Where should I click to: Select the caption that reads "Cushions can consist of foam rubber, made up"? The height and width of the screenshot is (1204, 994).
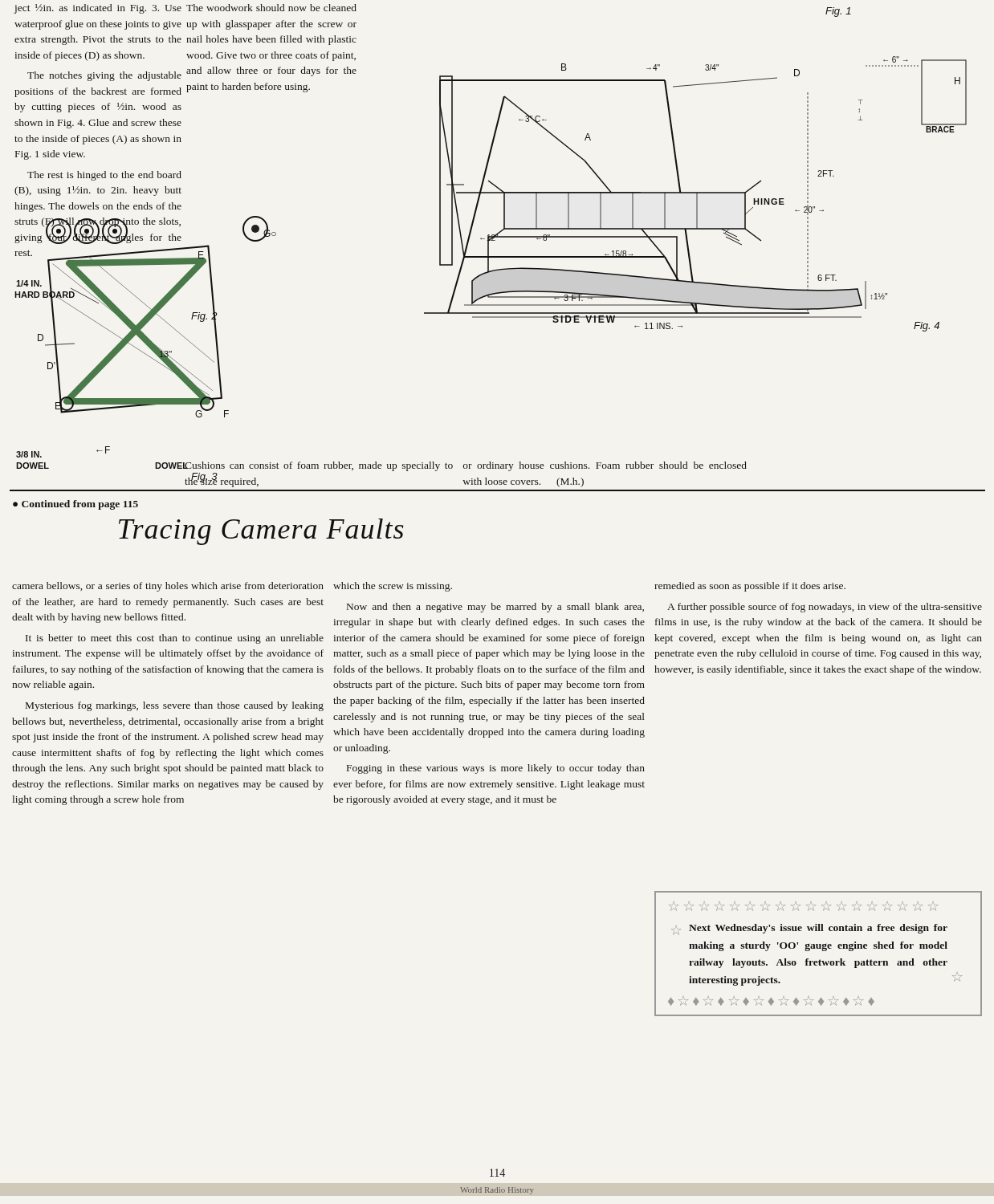466,473
